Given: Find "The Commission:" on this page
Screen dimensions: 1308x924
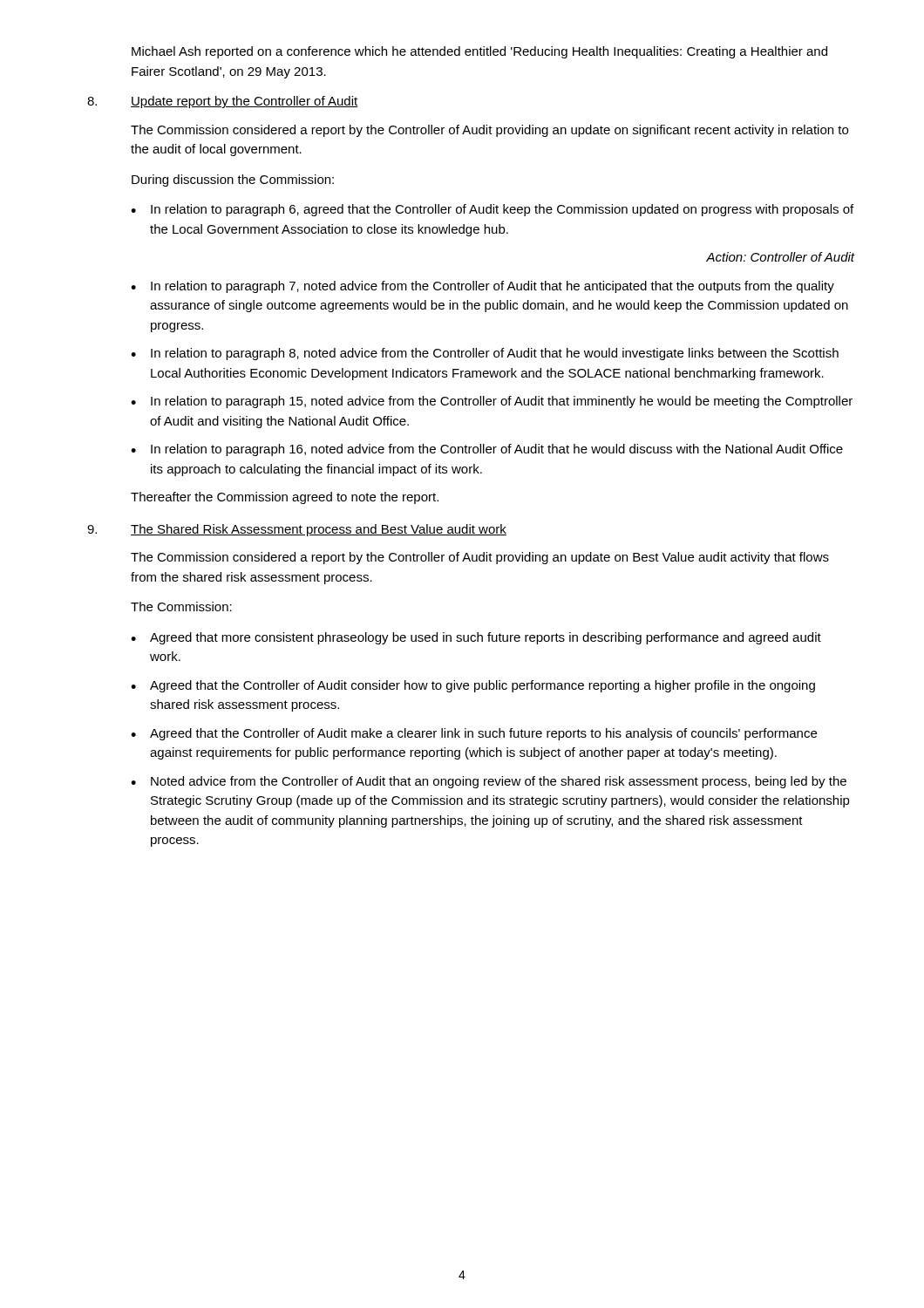Looking at the screenshot, I should (x=182, y=606).
